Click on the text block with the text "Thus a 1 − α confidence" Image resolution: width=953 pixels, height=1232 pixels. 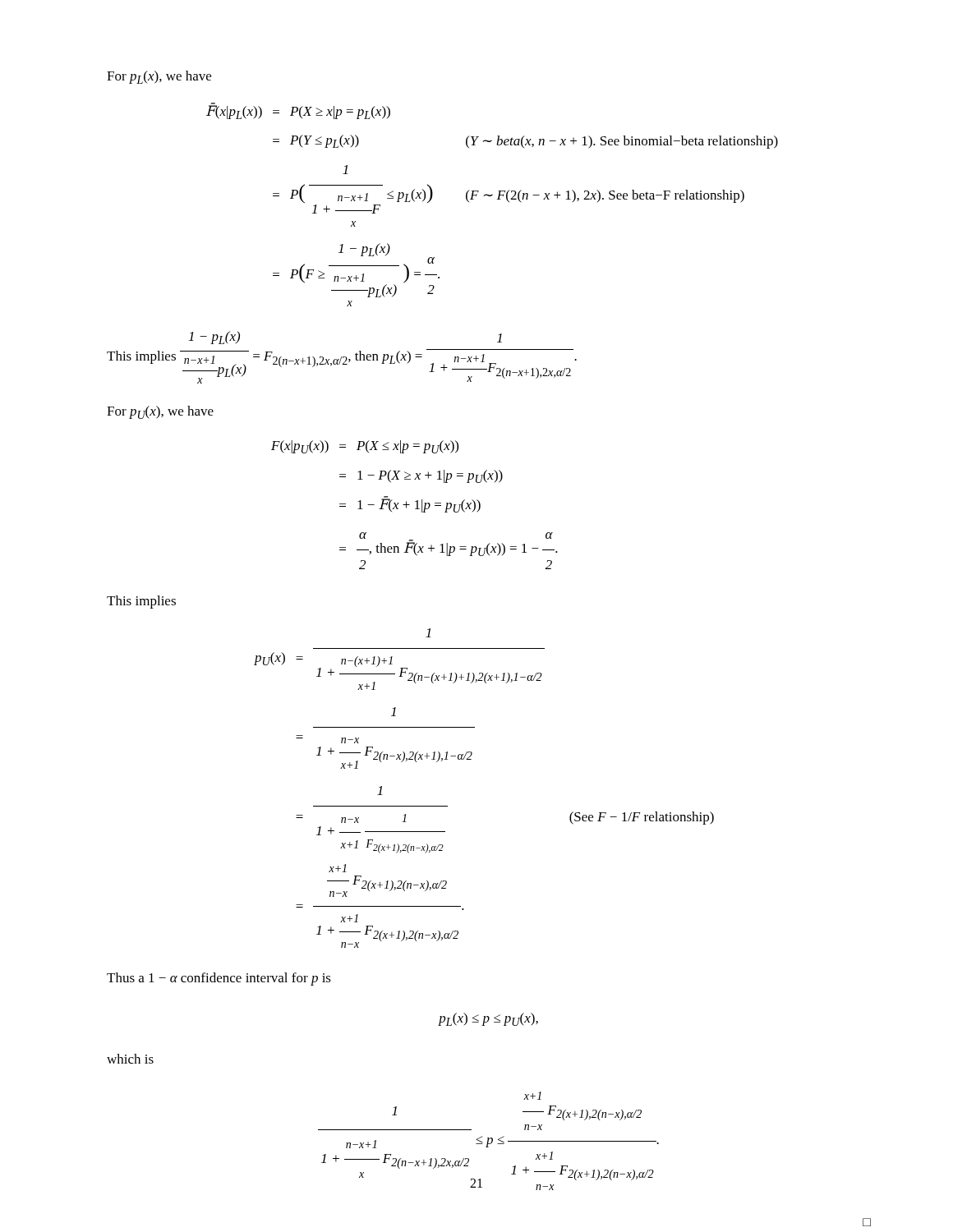point(219,978)
